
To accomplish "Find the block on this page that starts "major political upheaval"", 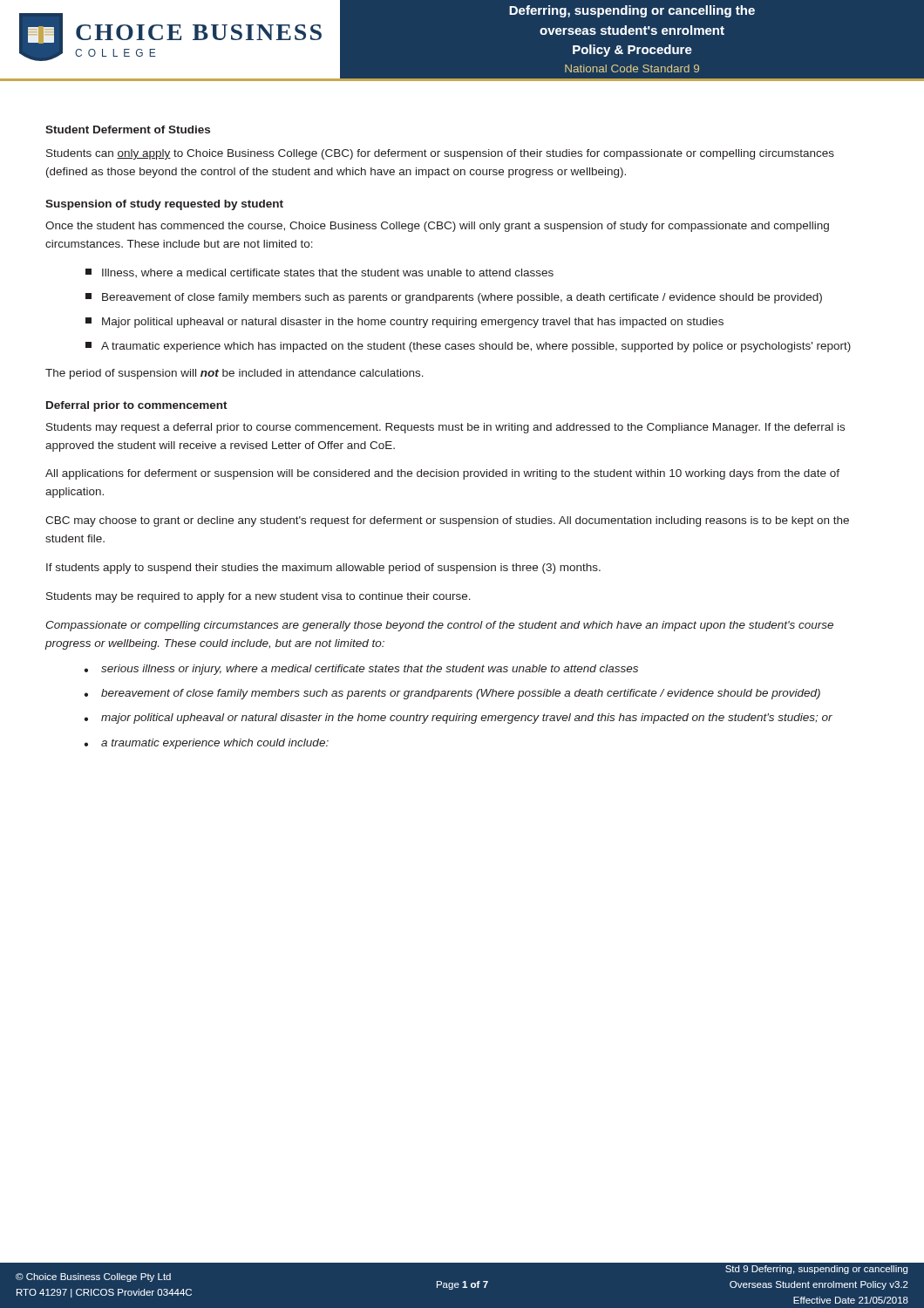I will [467, 718].
